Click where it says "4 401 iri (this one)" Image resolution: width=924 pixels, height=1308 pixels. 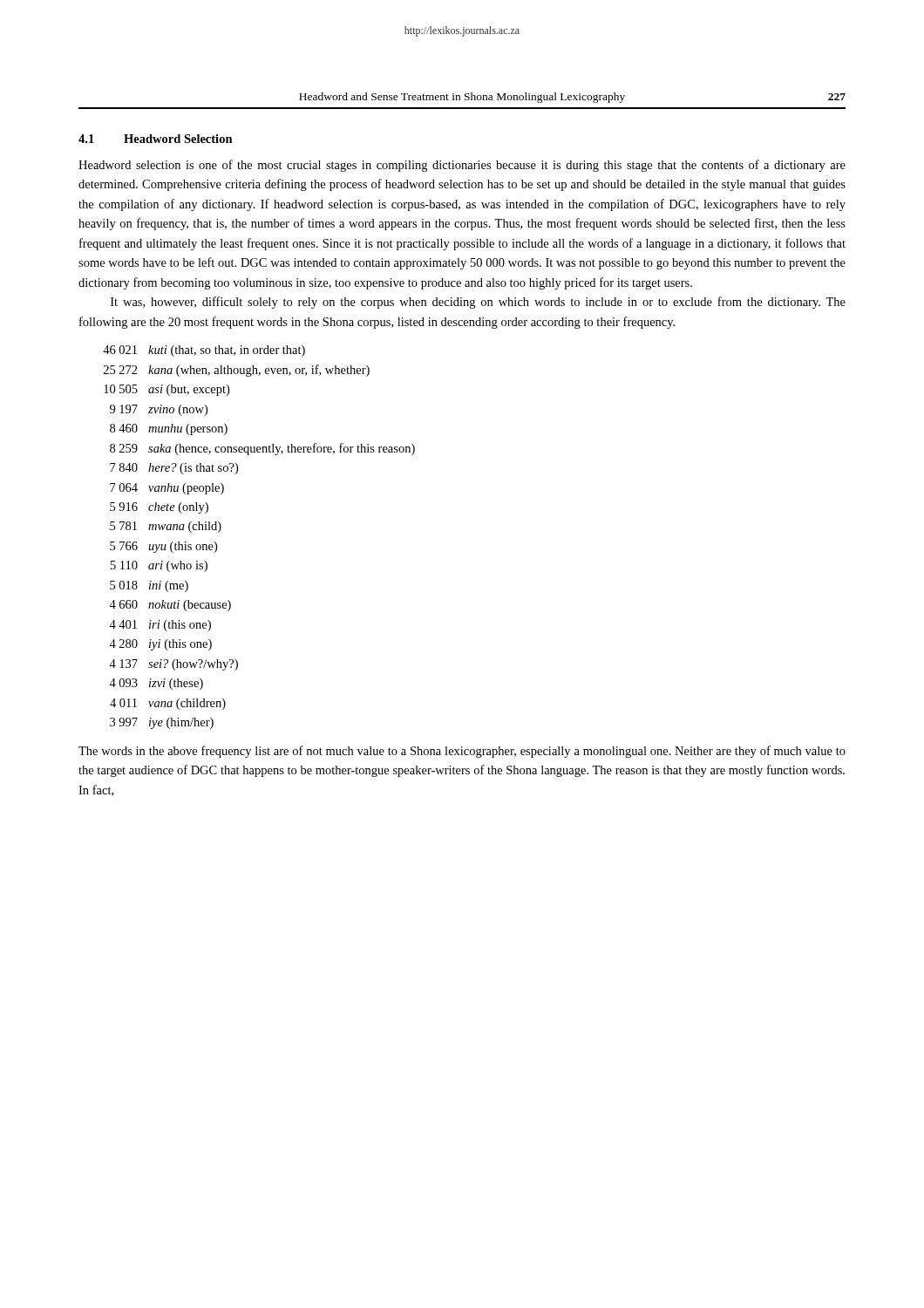coord(160,626)
